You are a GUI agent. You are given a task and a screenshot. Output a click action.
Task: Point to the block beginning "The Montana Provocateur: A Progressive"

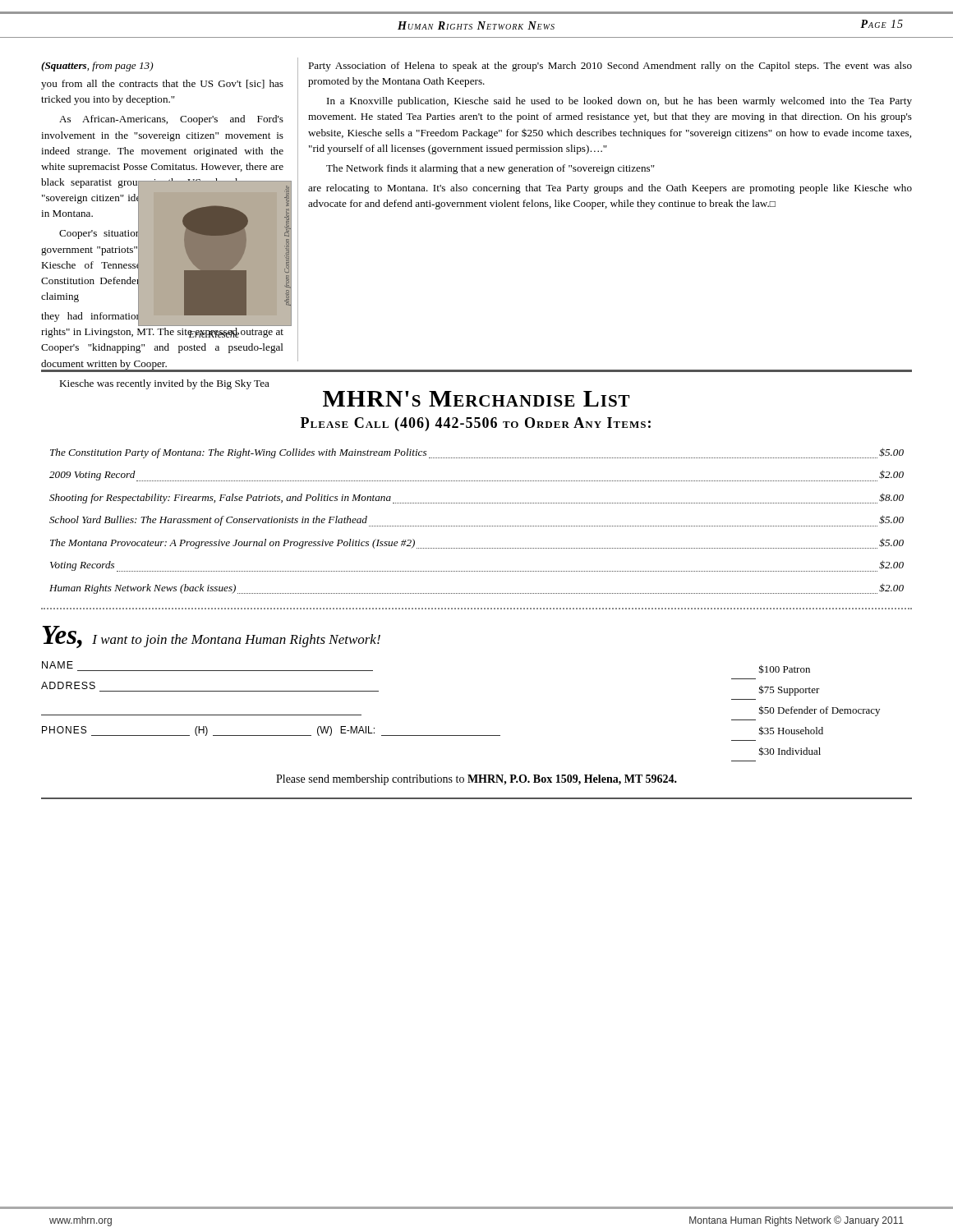pyautogui.click(x=476, y=541)
